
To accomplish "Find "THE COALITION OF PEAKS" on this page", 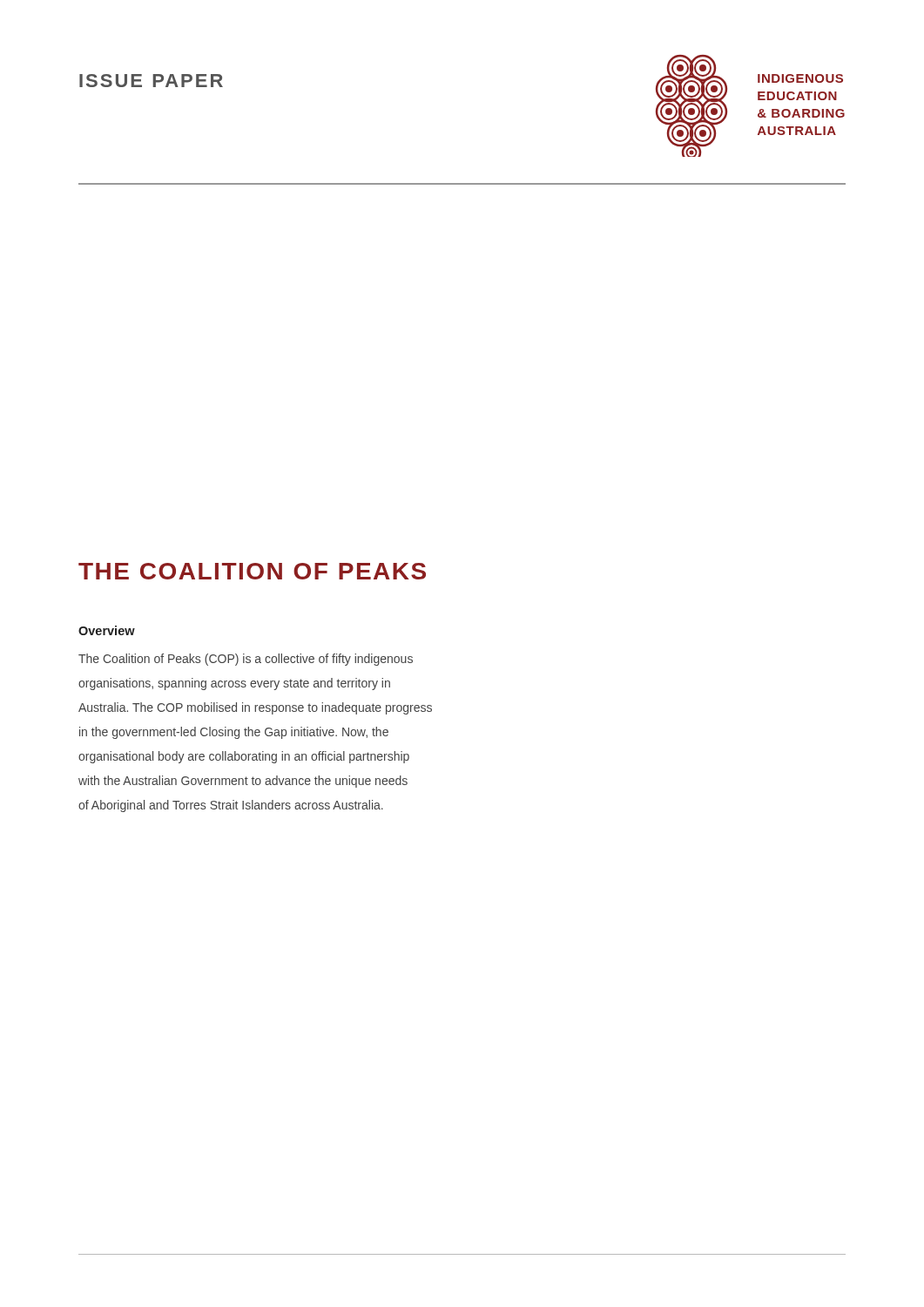I will tap(253, 571).
